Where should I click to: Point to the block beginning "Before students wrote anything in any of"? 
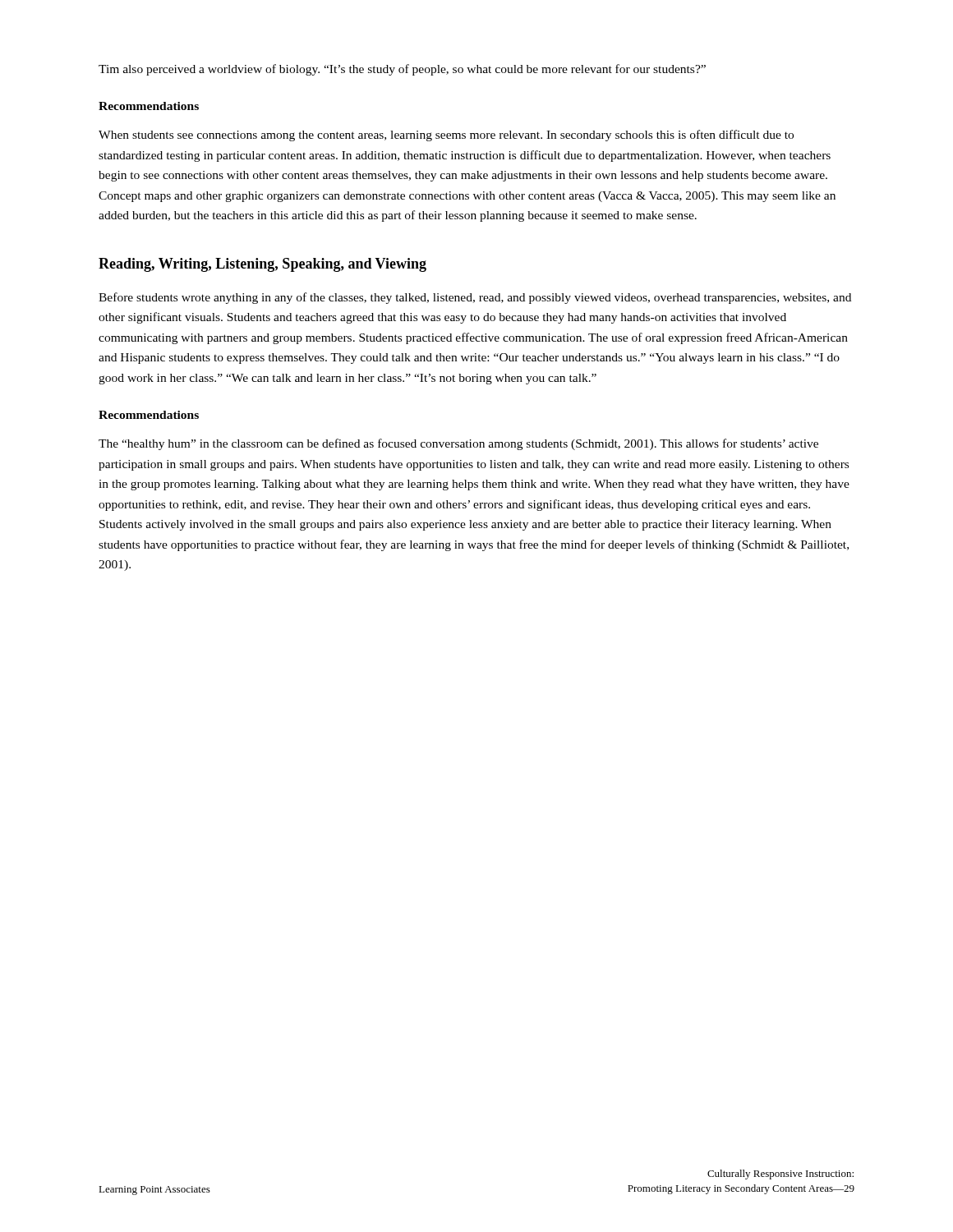click(x=475, y=337)
